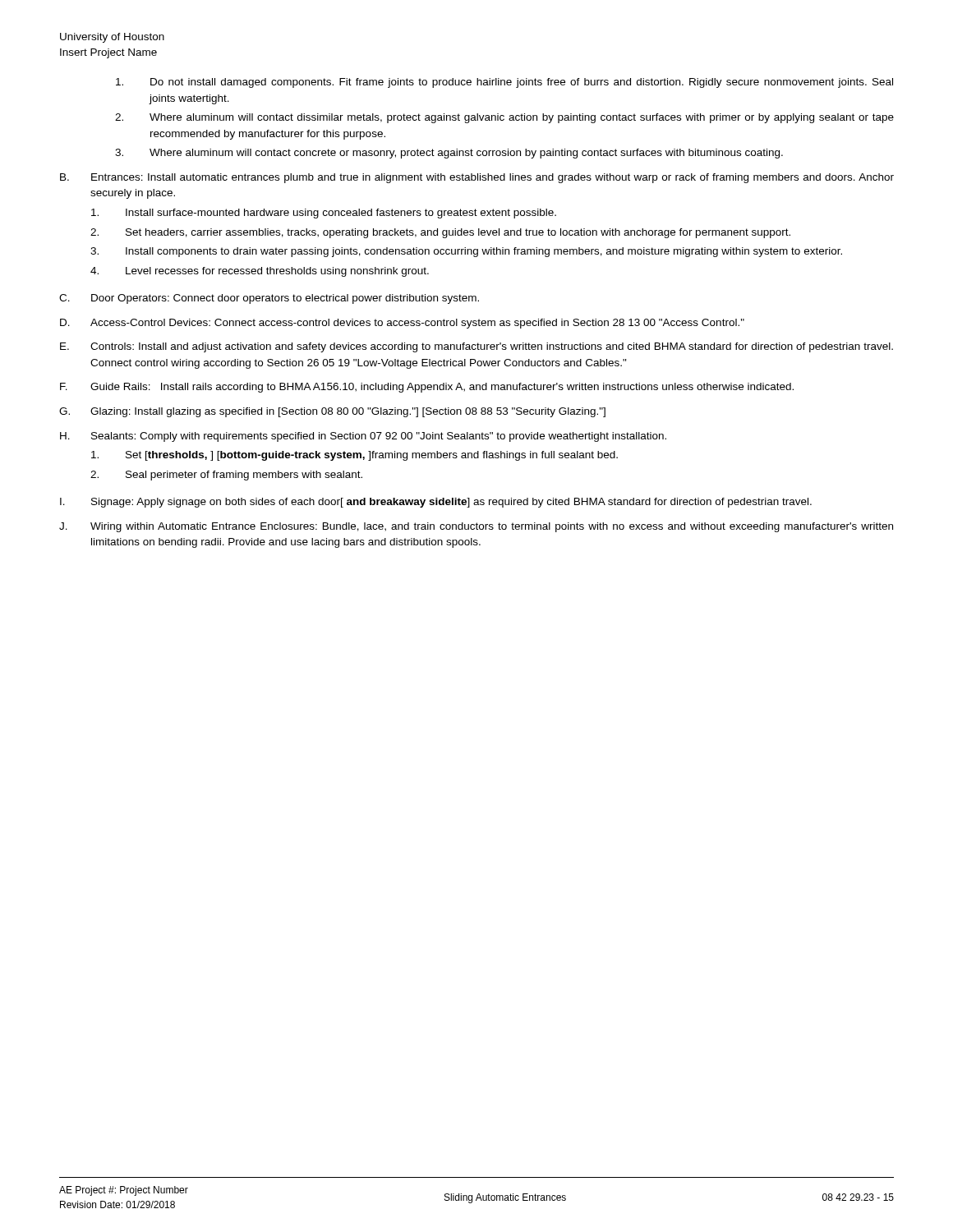Locate the passage starting "I. Signage: Apply signage on both sides"
Image resolution: width=953 pixels, height=1232 pixels.
point(476,502)
